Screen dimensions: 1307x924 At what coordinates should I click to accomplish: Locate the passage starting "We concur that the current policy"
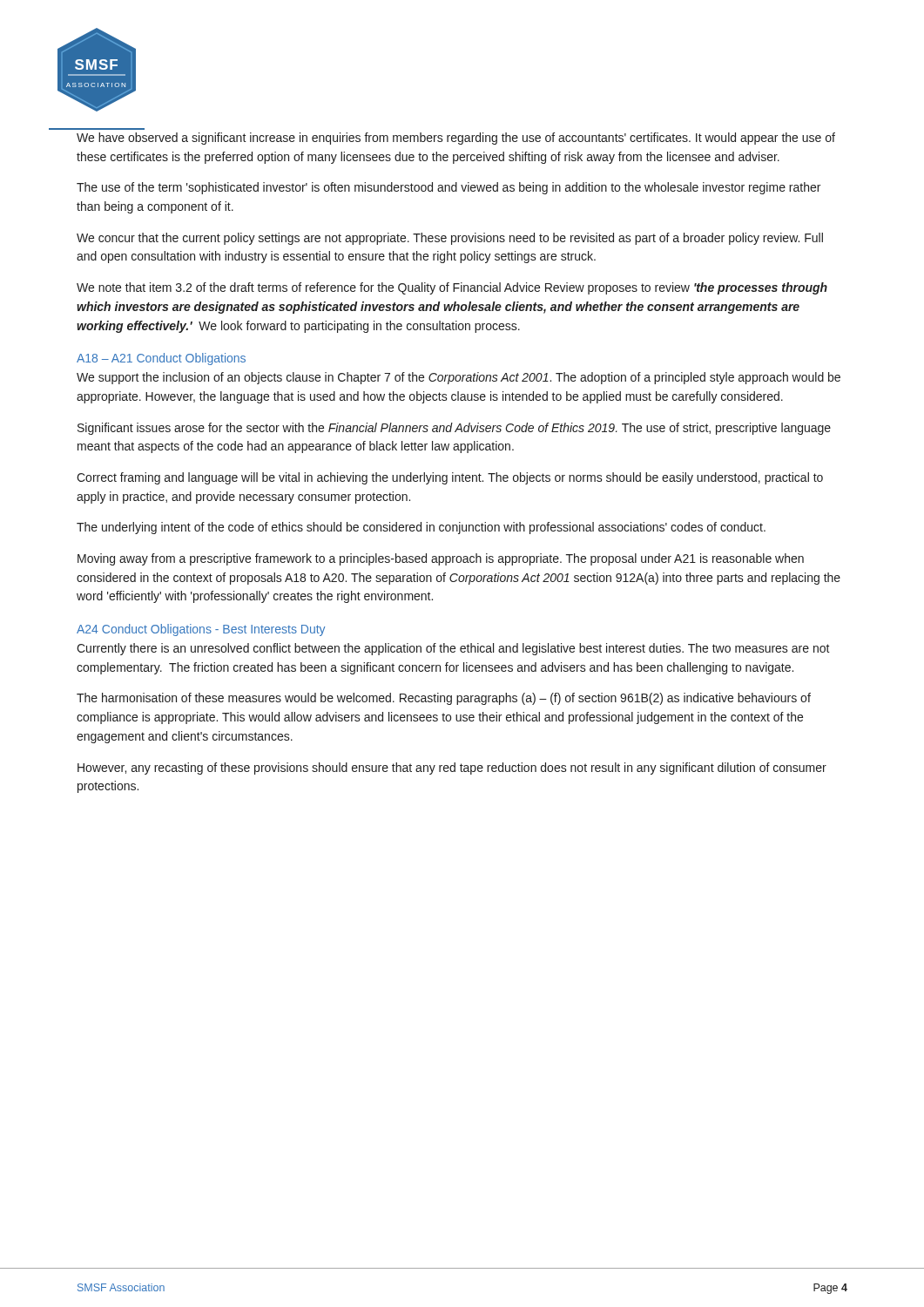(x=450, y=247)
